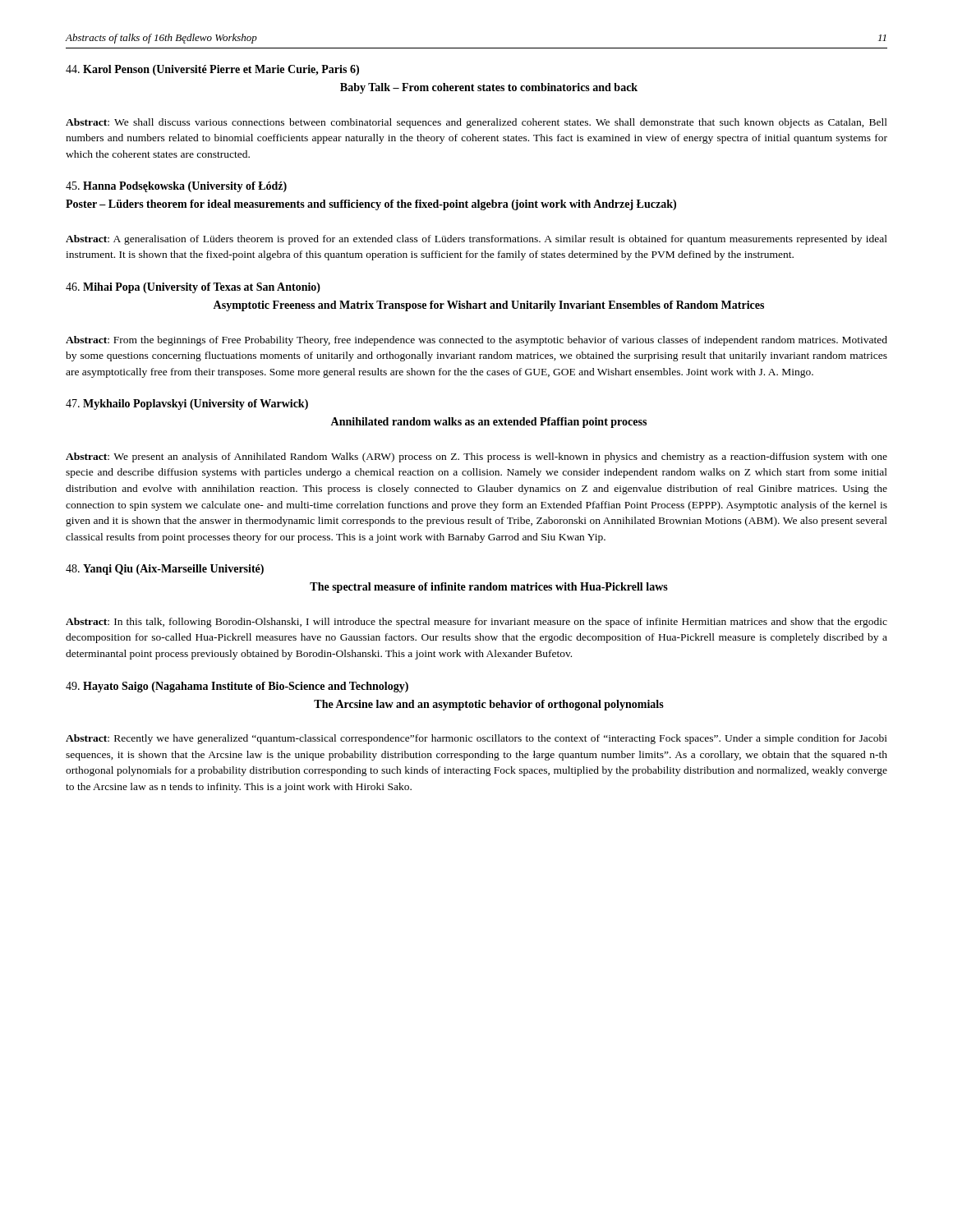Screen dimensions: 1232x953
Task: Locate the block of text that opens with "Abstract: We shall discuss various connections"
Action: [476, 138]
